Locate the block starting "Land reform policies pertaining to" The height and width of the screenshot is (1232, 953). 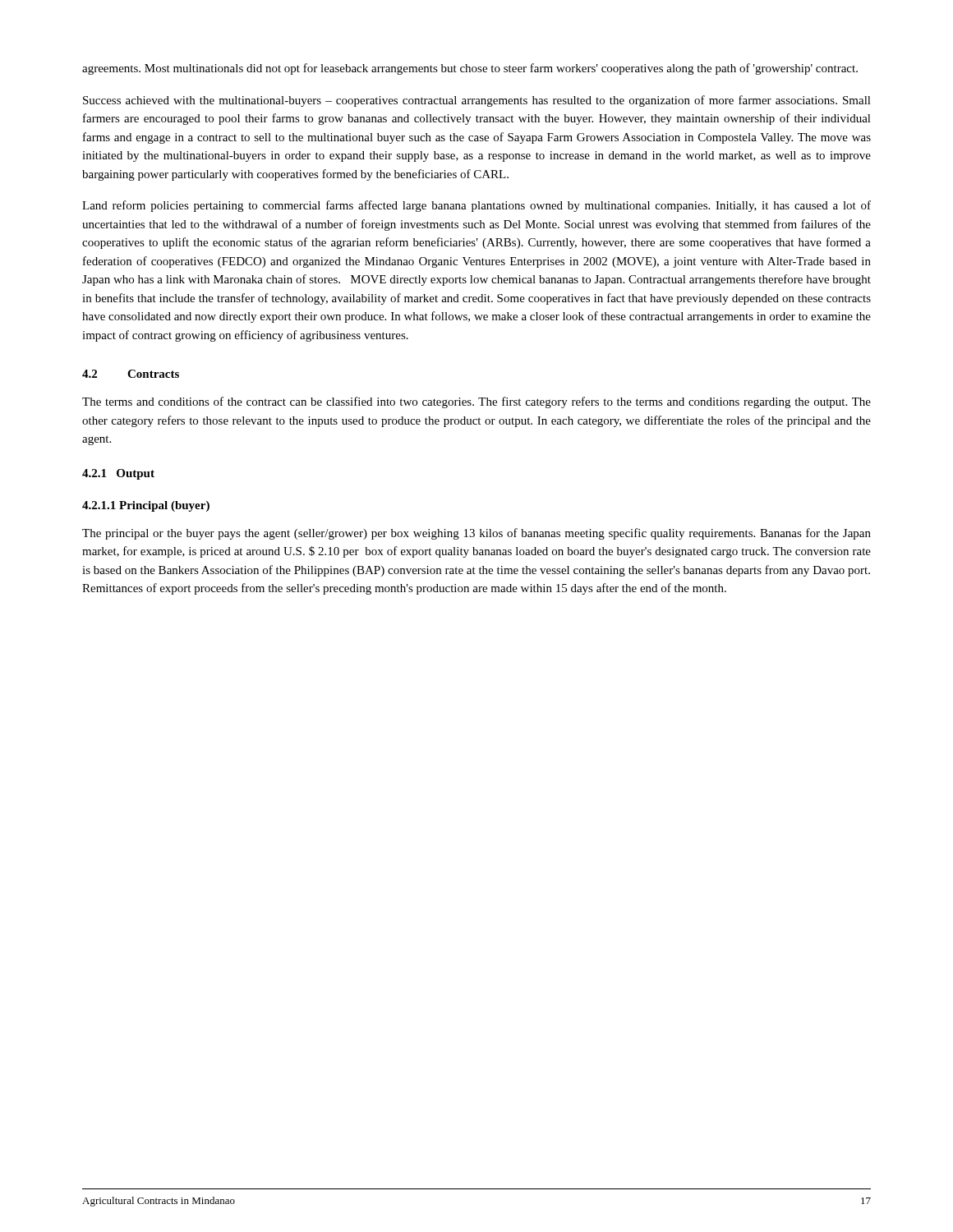[x=476, y=270]
